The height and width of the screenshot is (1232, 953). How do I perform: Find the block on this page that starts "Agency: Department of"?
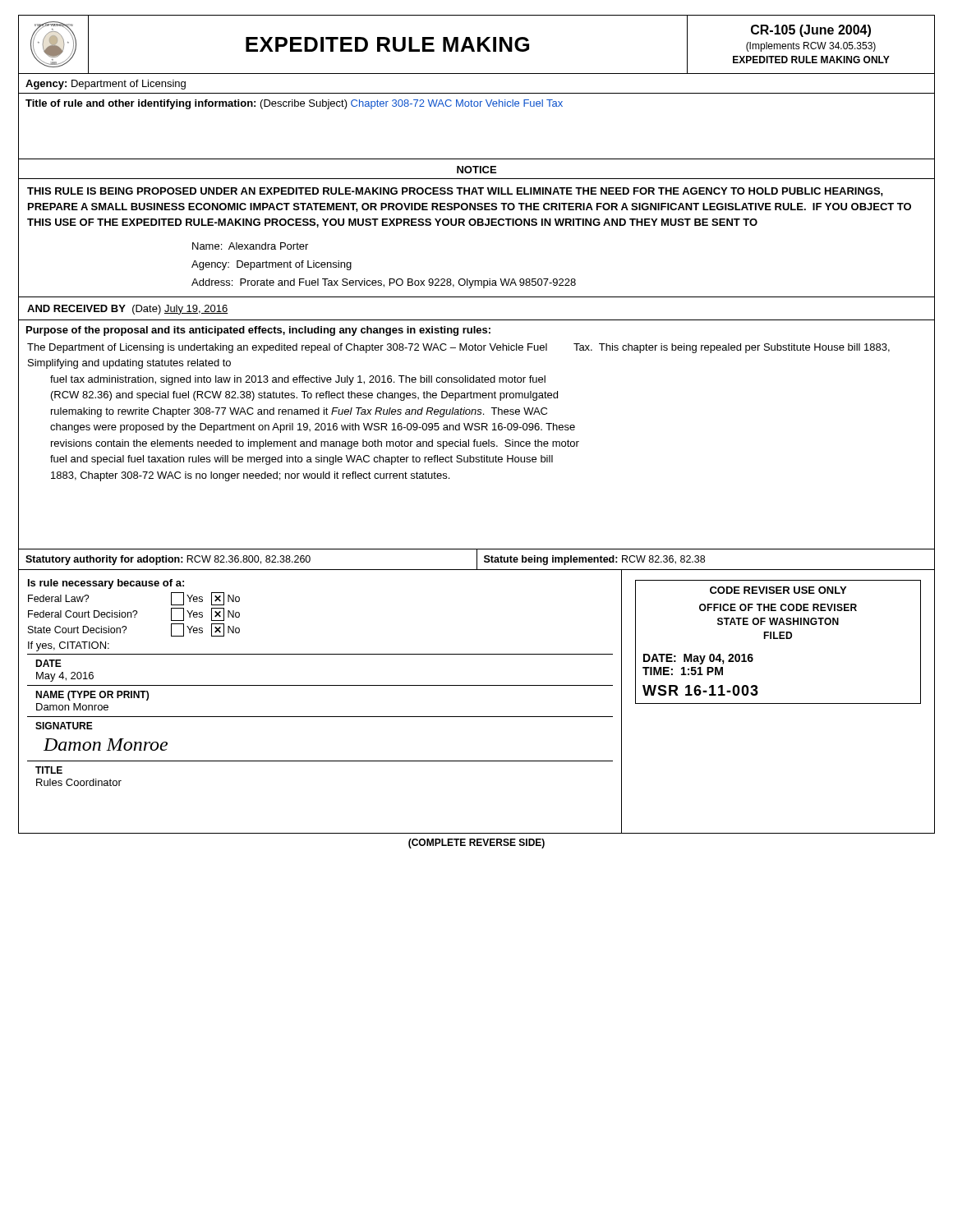pos(106,83)
